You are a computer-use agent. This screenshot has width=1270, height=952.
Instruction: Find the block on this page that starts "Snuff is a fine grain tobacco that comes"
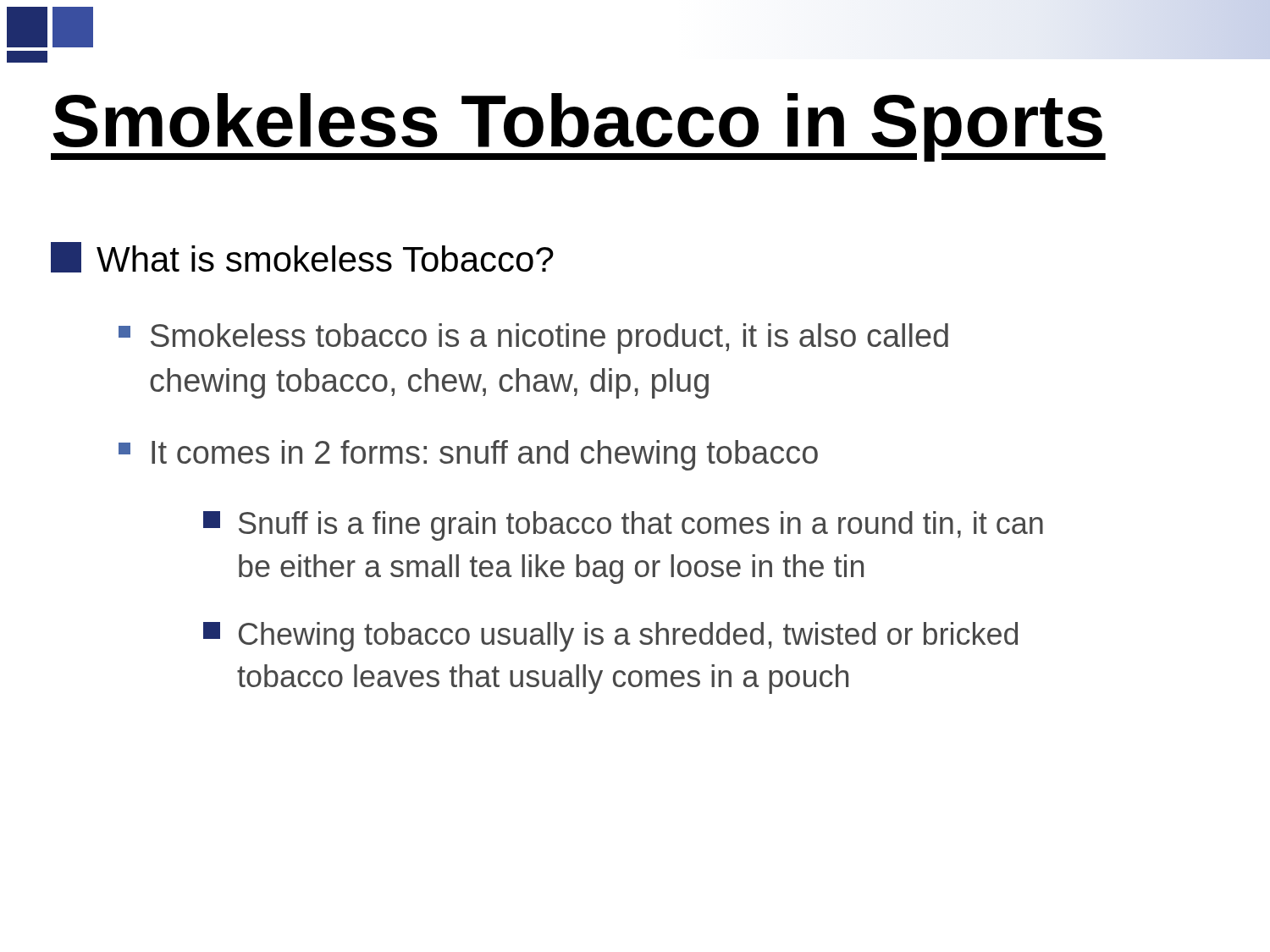624,545
